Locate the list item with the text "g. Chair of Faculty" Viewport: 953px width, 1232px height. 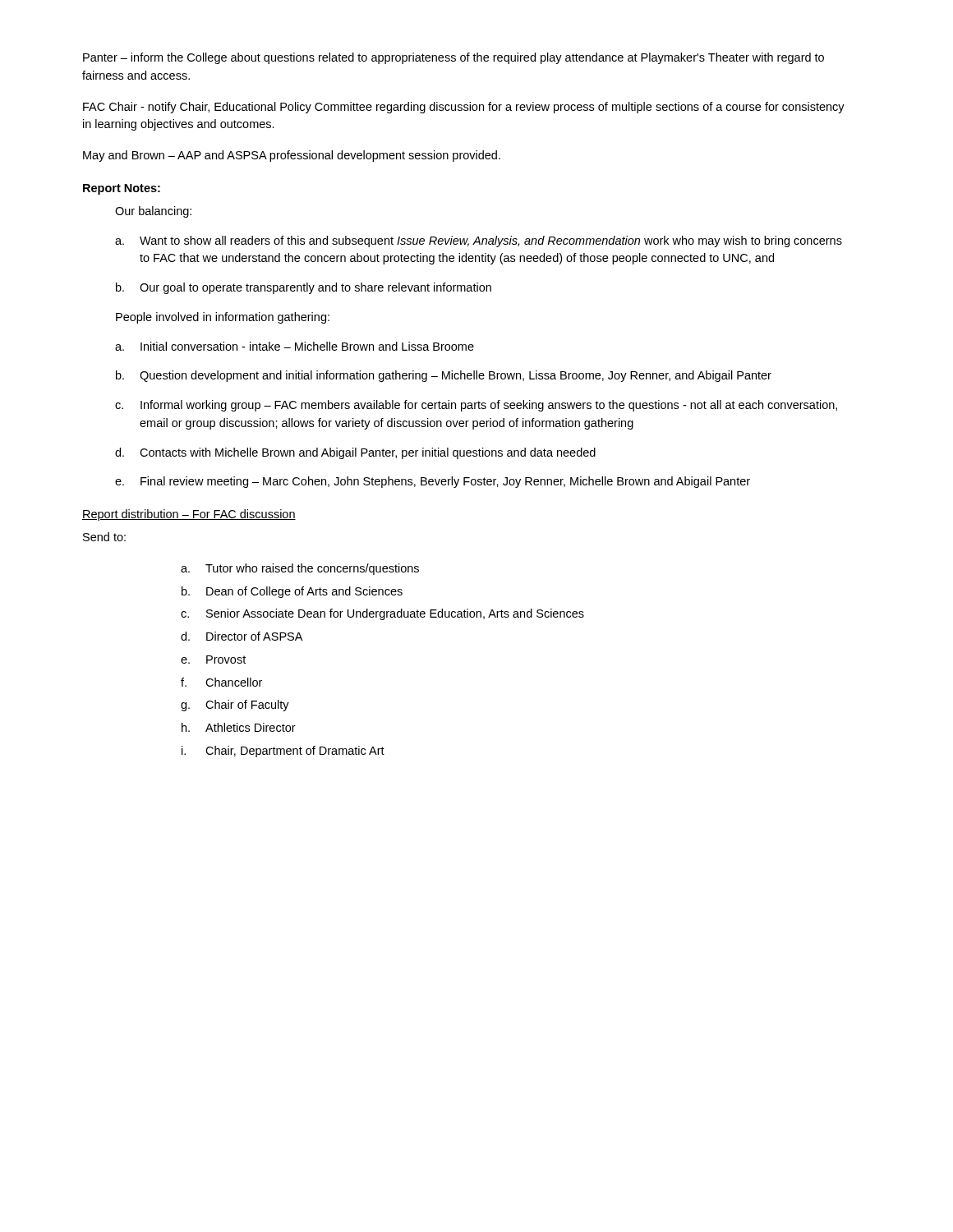coord(235,706)
